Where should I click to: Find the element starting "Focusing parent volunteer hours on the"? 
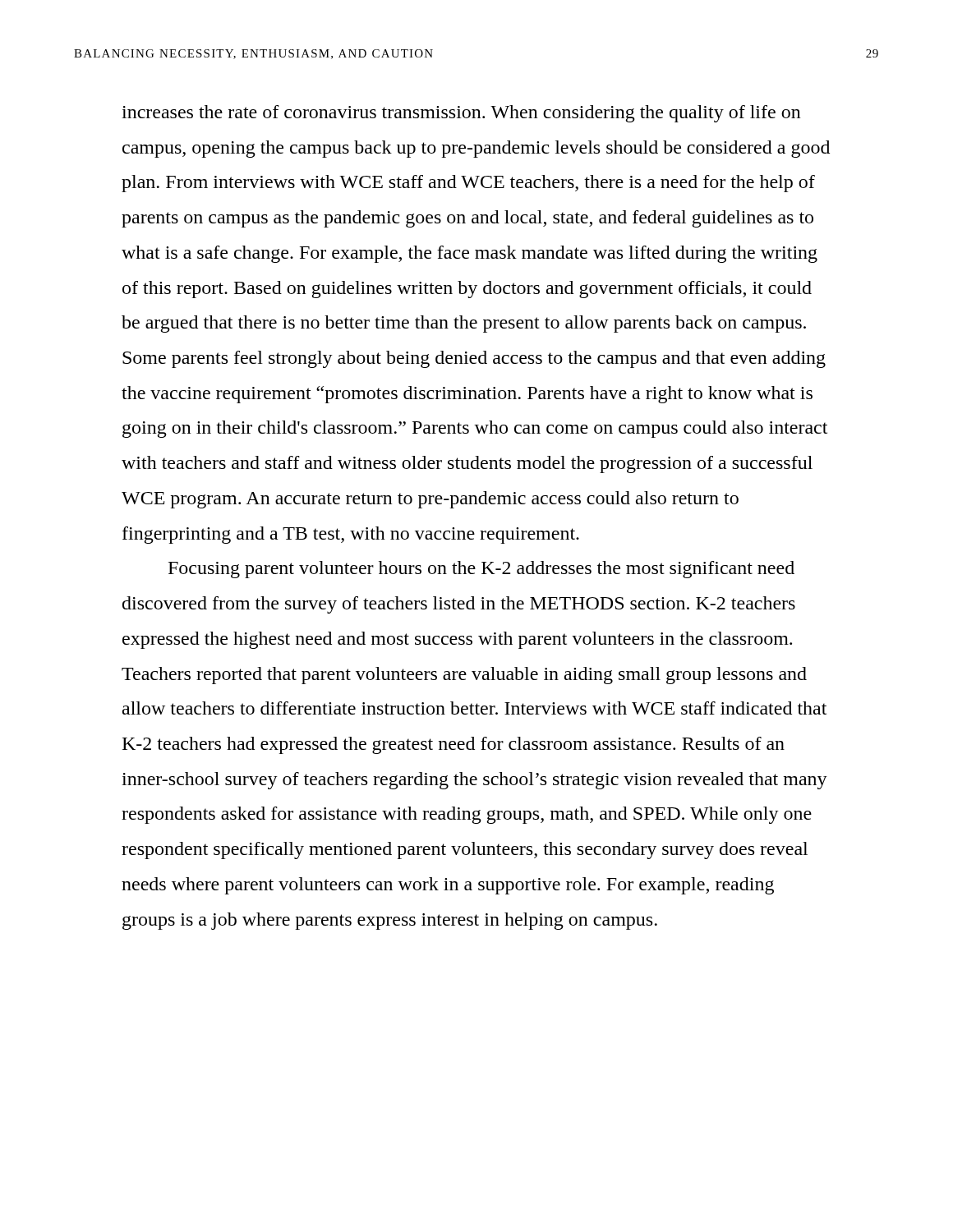[x=474, y=743]
